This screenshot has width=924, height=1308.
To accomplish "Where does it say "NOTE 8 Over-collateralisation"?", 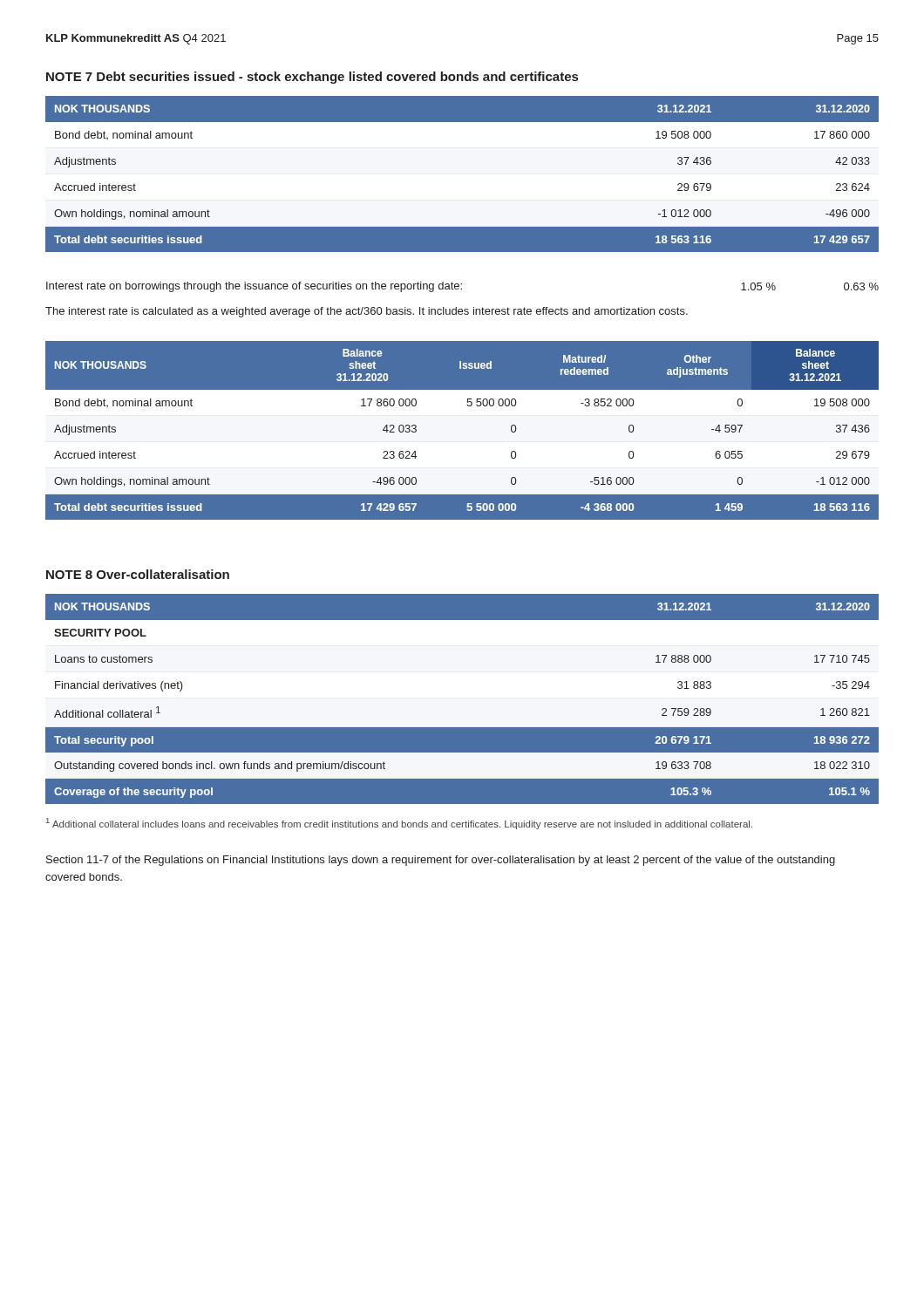I will 138,574.
